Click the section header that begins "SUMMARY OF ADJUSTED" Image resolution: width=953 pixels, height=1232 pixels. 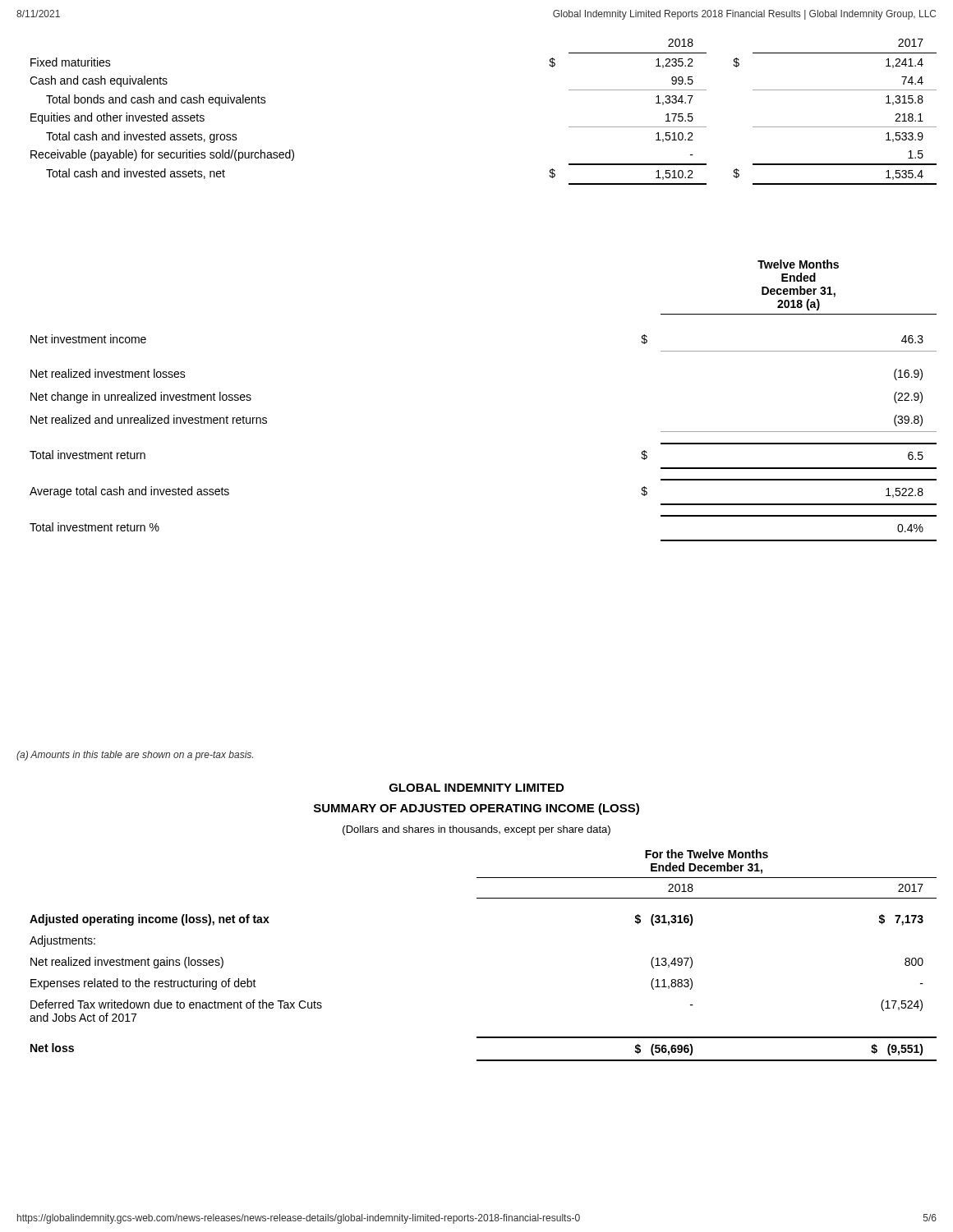click(x=476, y=808)
